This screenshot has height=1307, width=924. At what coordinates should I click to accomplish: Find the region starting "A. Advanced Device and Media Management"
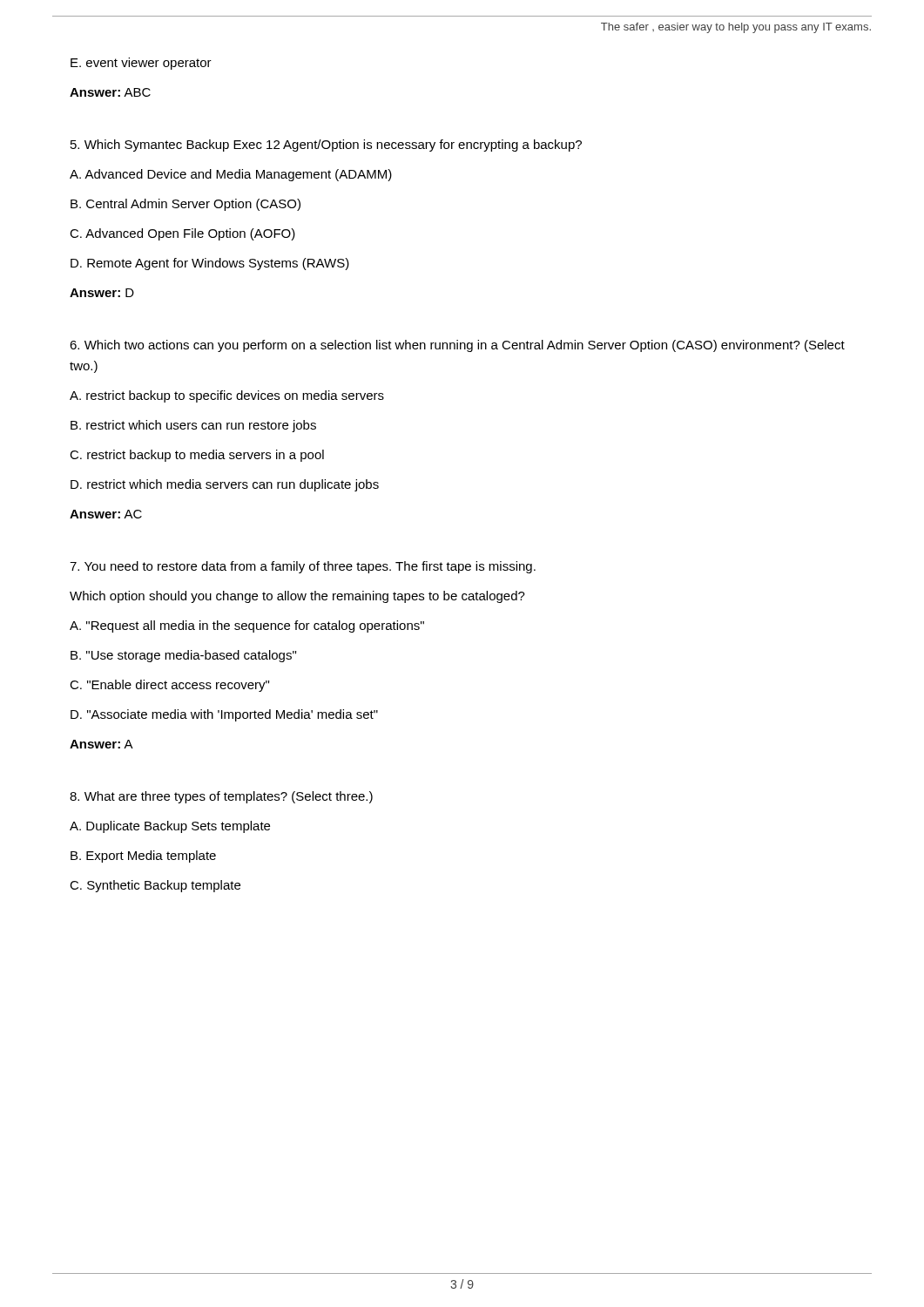pos(231,174)
